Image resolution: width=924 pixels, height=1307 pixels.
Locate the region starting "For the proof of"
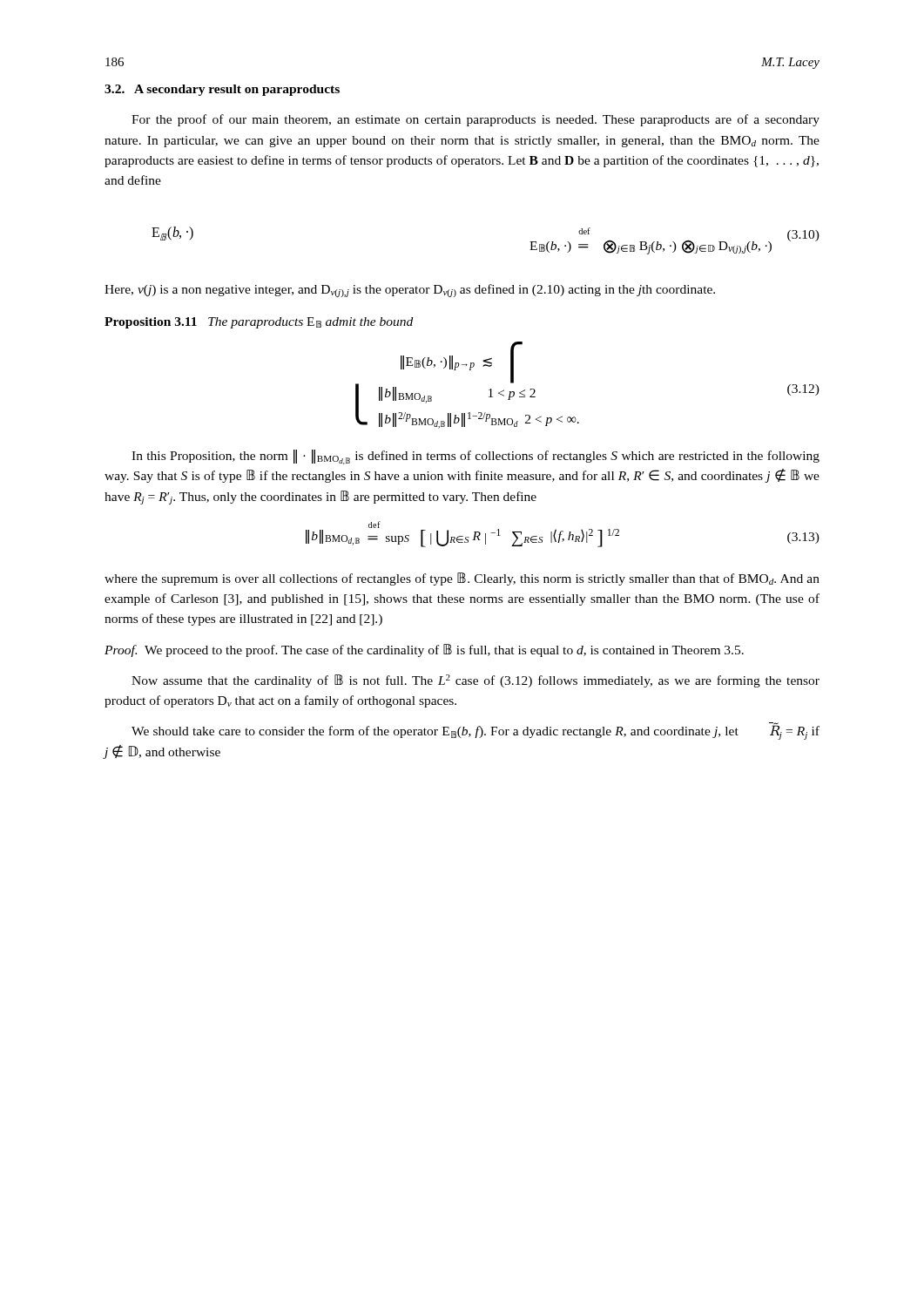click(462, 150)
